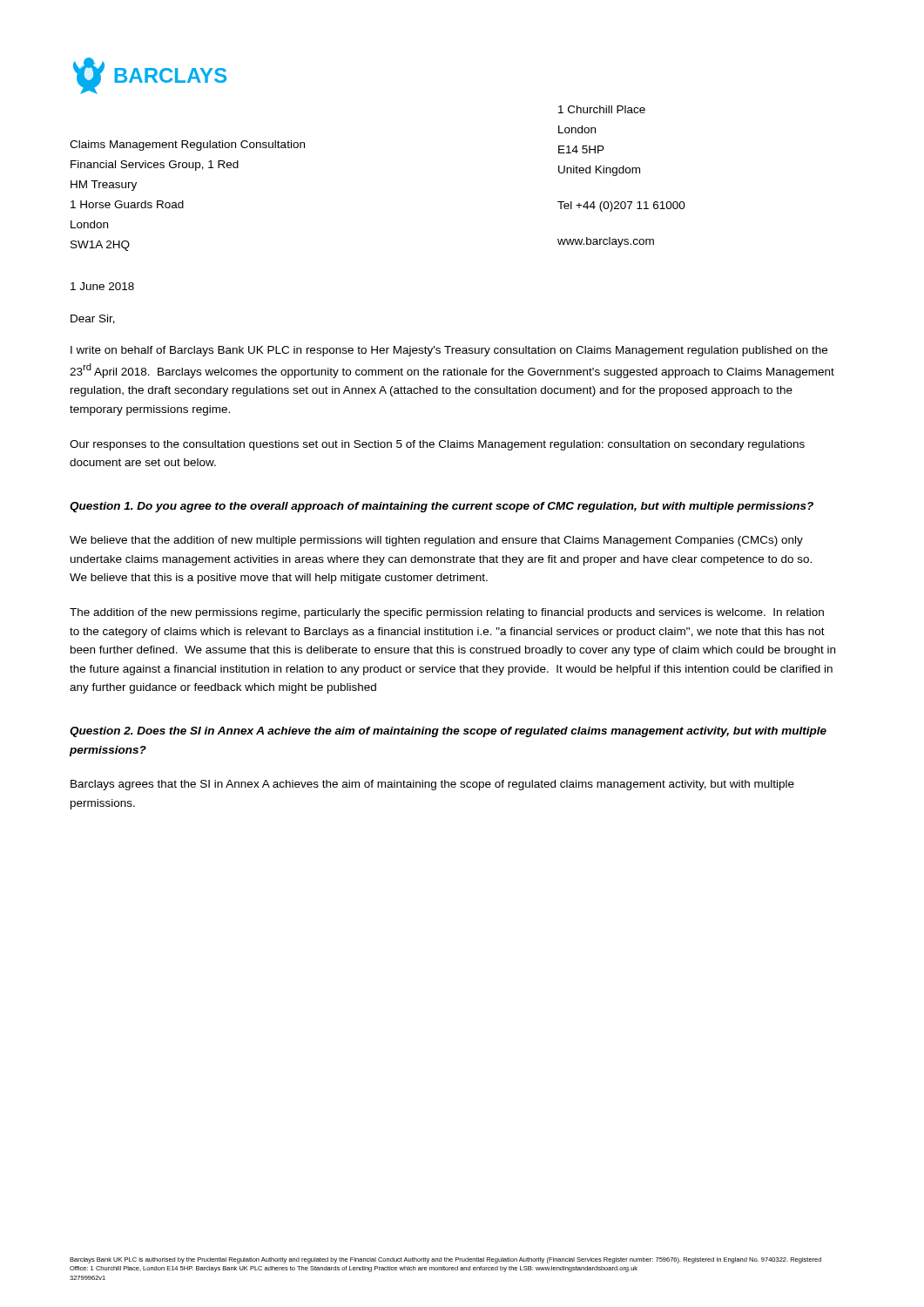Find the logo
Image resolution: width=924 pixels, height=1307 pixels.
tap(453, 76)
